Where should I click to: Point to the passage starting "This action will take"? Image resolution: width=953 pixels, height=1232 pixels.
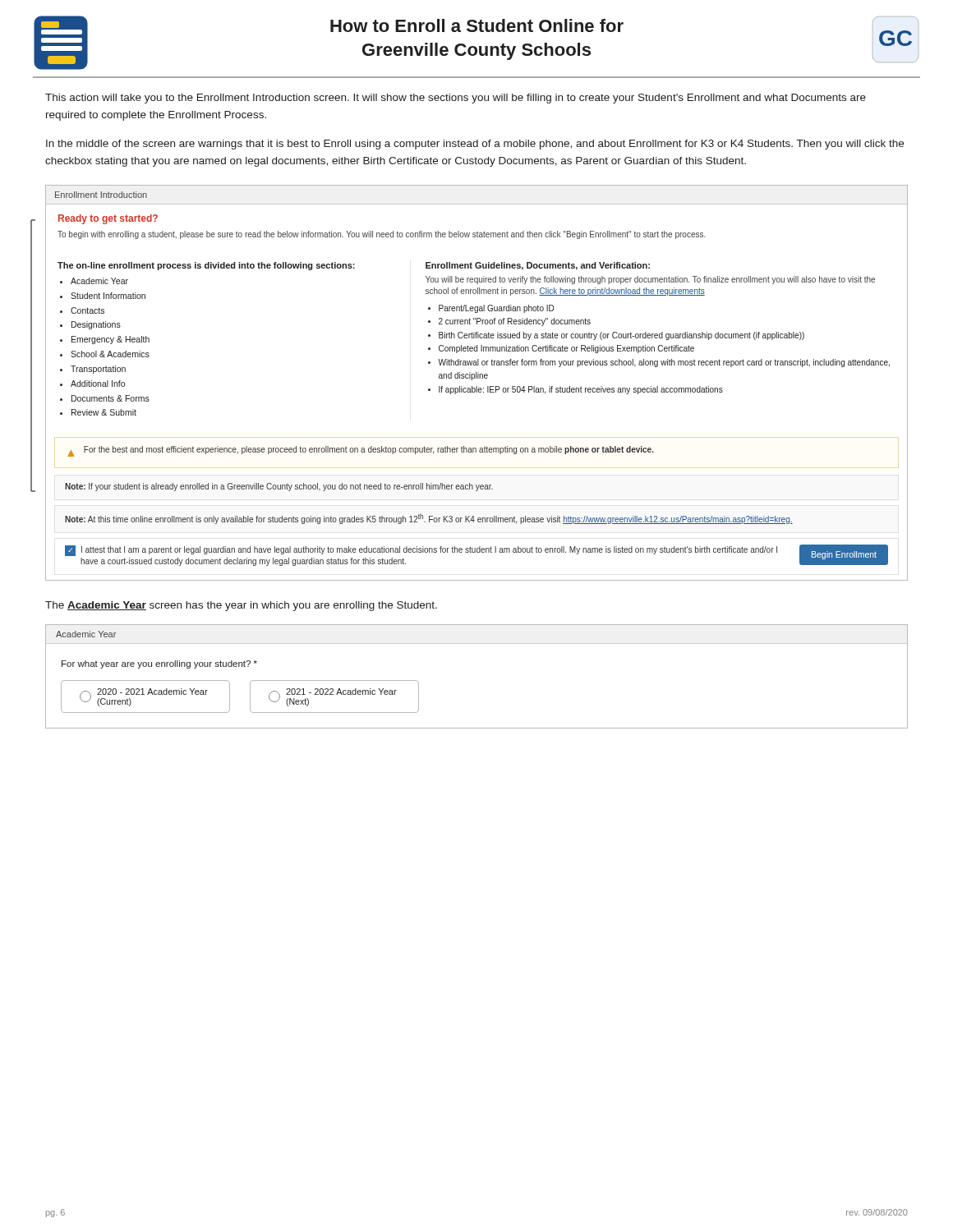pos(456,106)
